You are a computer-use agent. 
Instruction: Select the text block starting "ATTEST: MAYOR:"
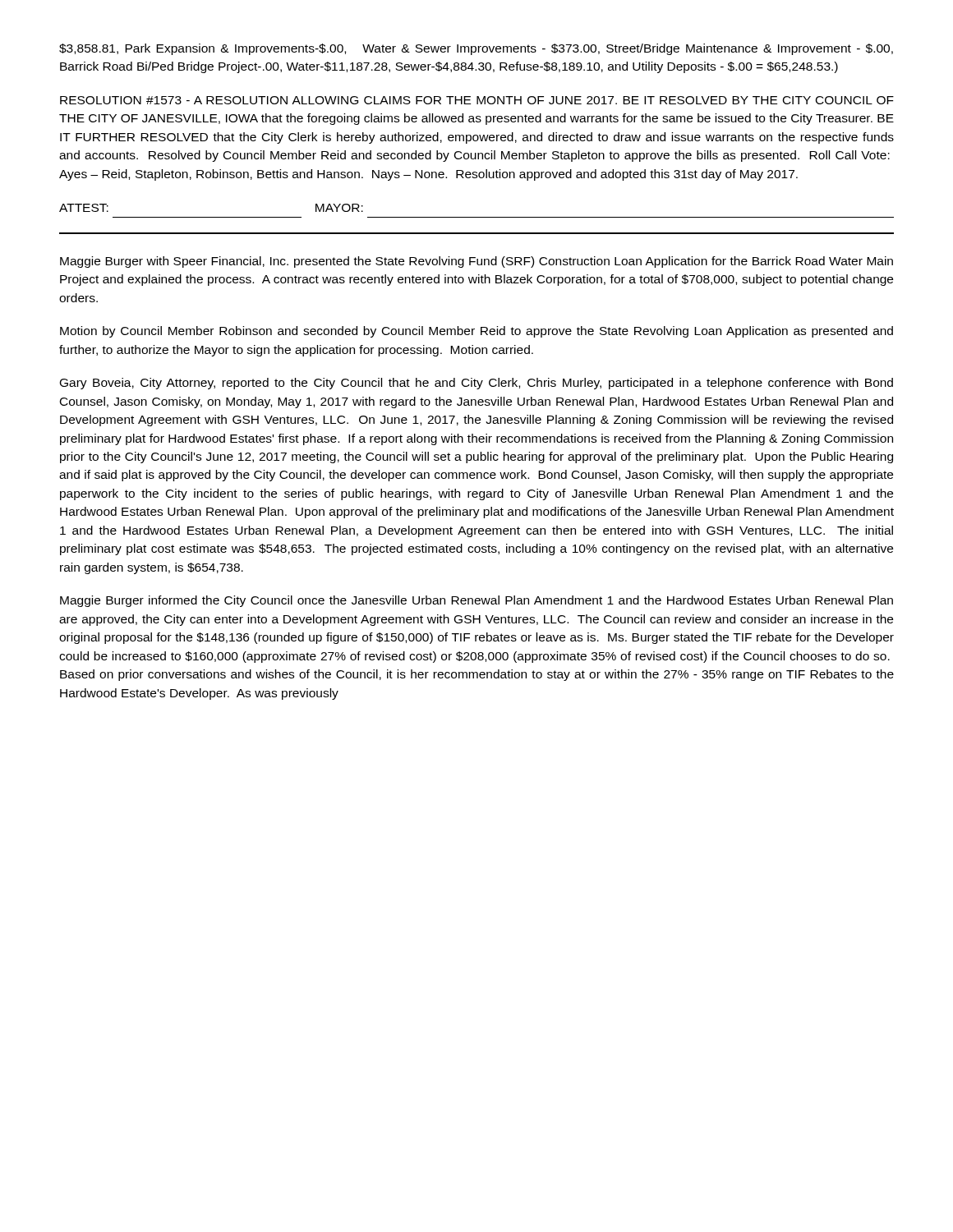pos(476,208)
